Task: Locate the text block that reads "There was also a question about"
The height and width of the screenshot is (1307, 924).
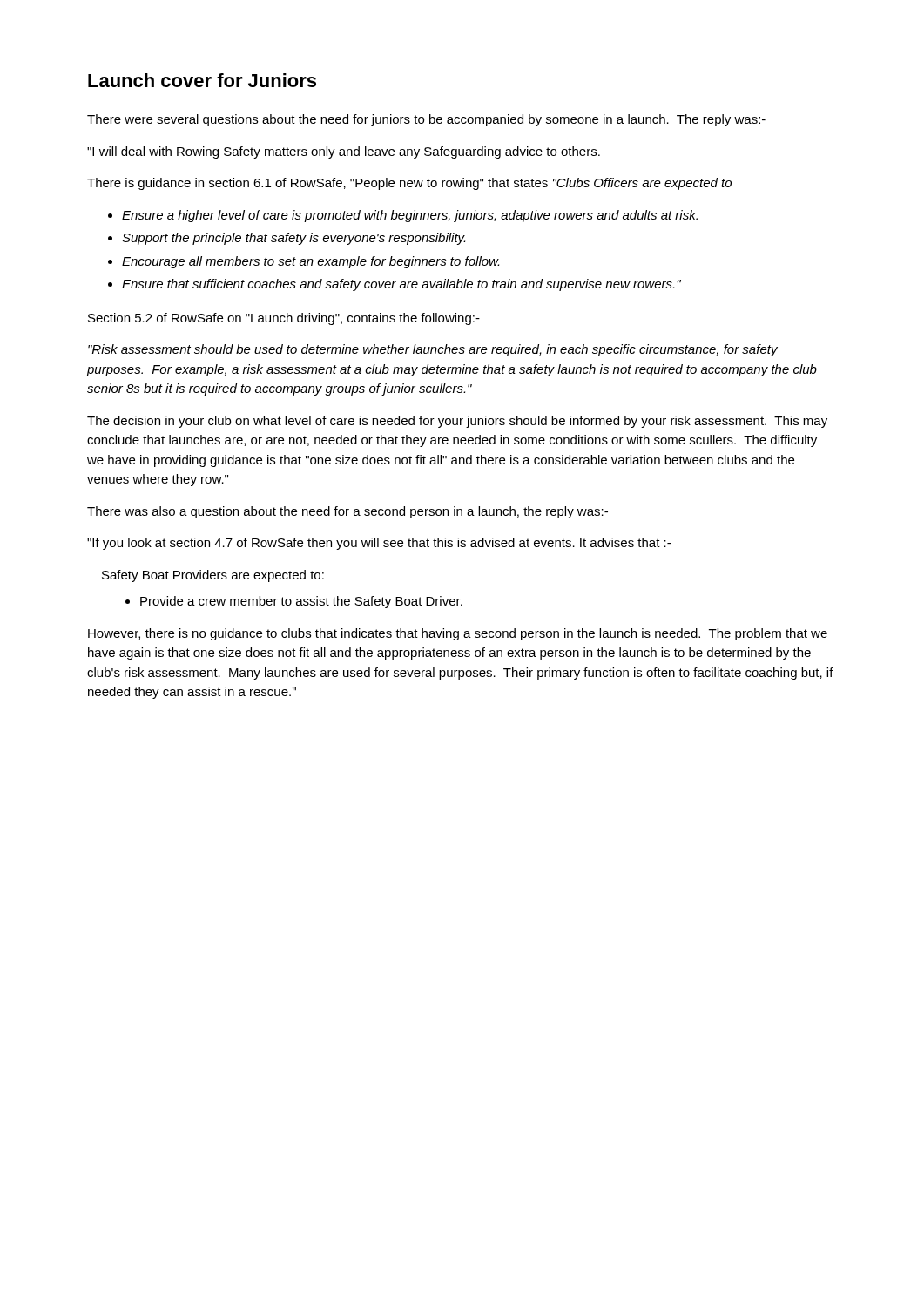Action: point(348,511)
